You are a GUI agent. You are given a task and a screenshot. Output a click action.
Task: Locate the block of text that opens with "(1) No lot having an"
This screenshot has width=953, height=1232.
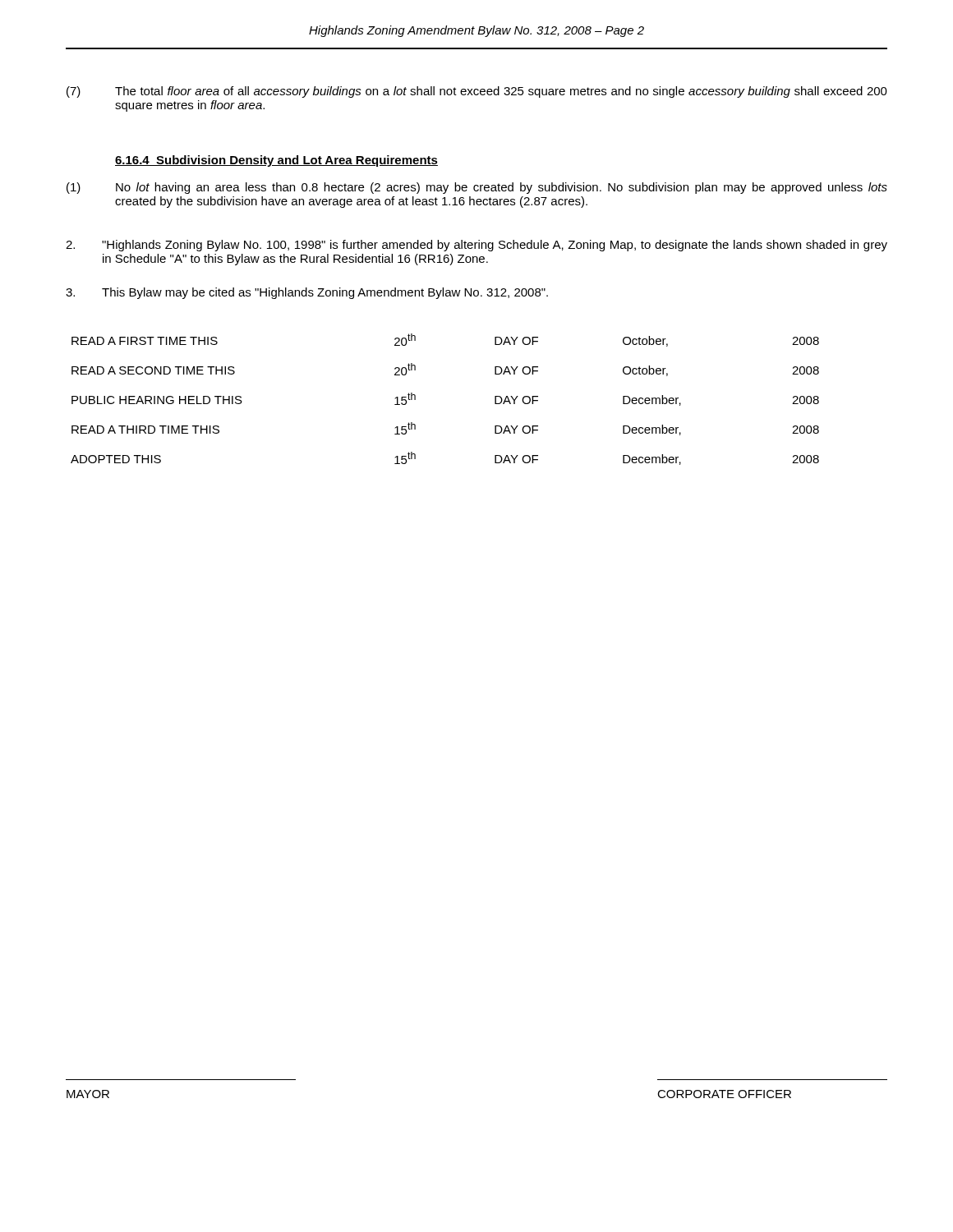[x=476, y=194]
